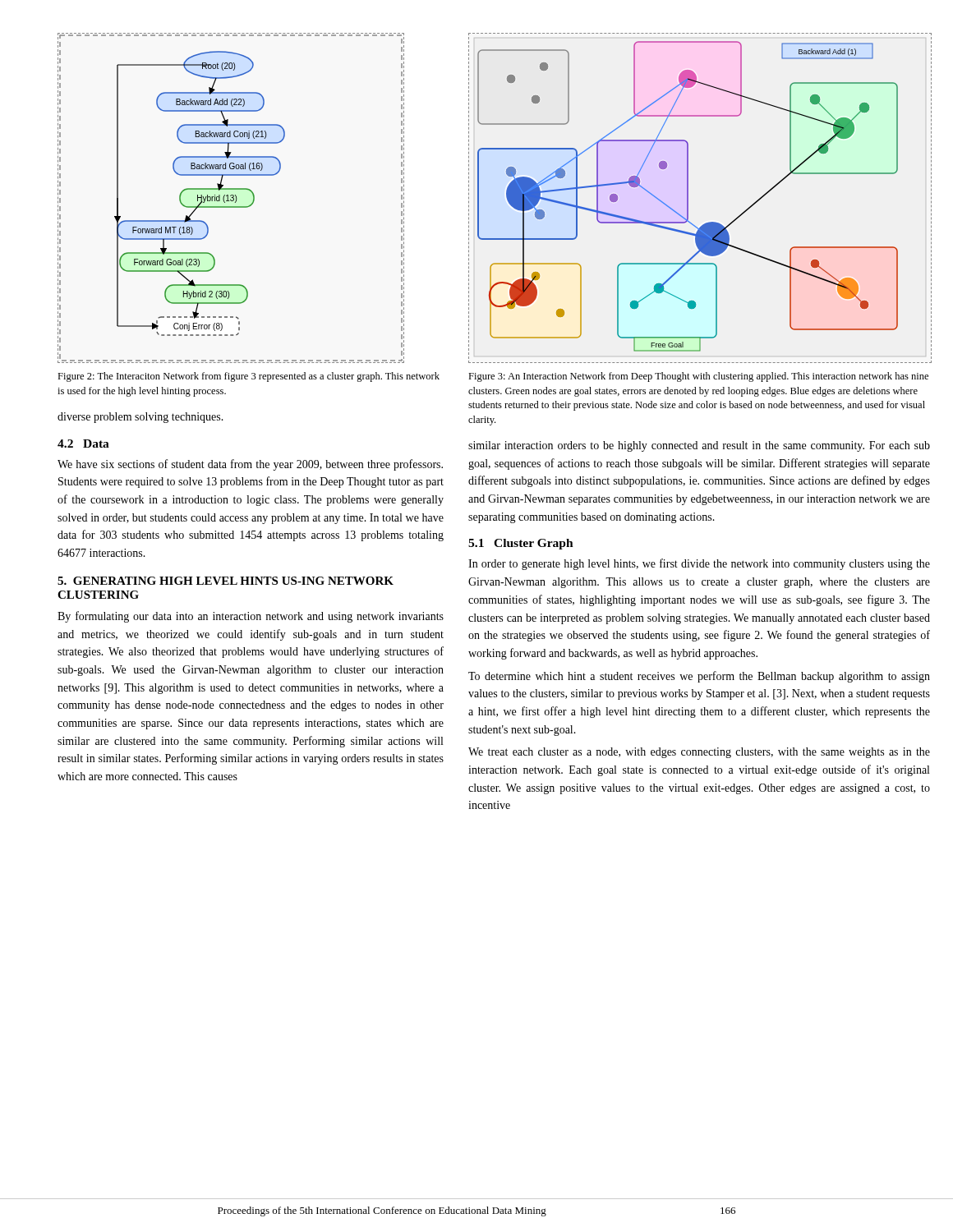Point to the text block starting "By formulating our data into an interaction"
The width and height of the screenshot is (953, 1232).
[251, 696]
